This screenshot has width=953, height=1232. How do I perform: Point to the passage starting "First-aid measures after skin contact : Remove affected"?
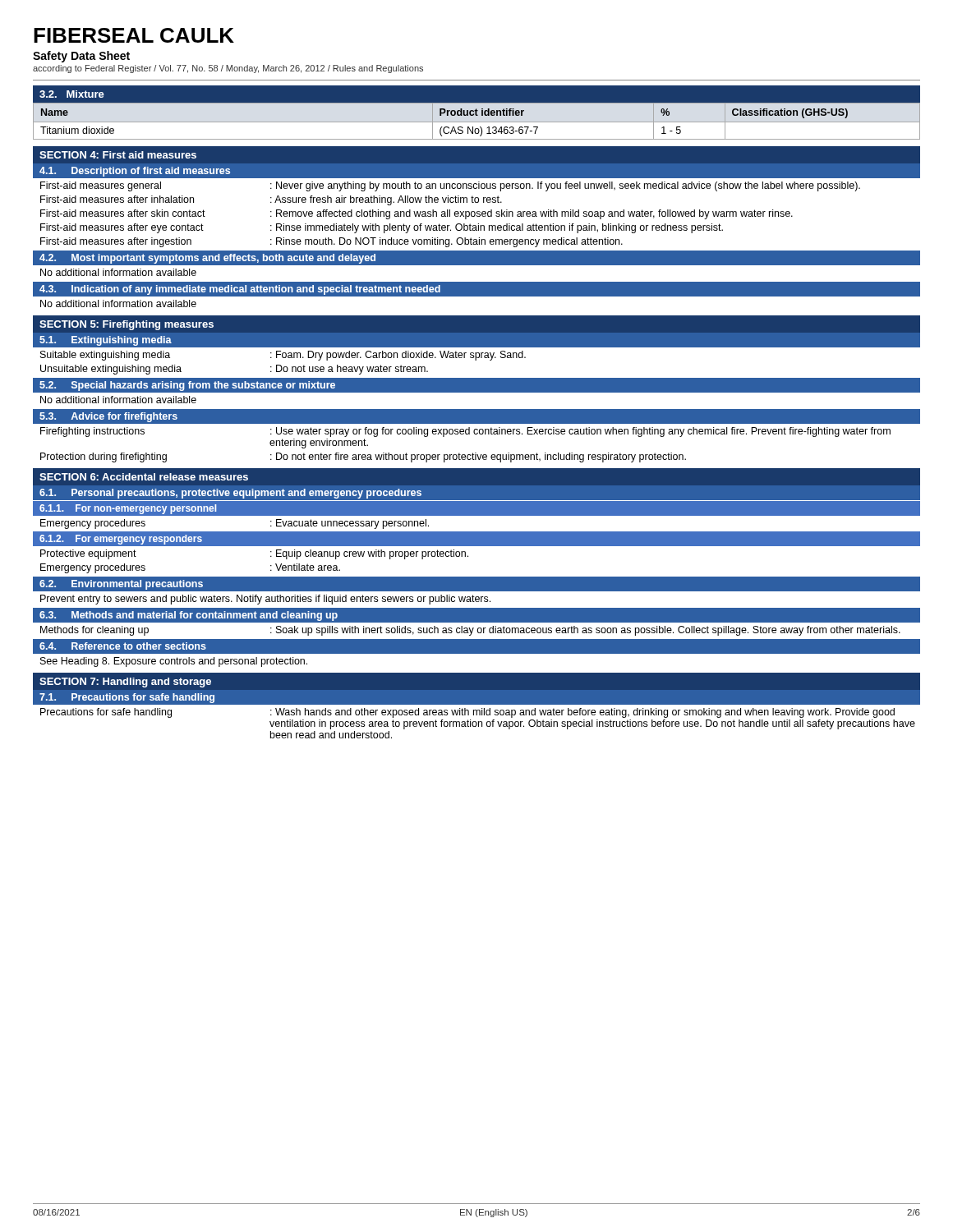476,214
